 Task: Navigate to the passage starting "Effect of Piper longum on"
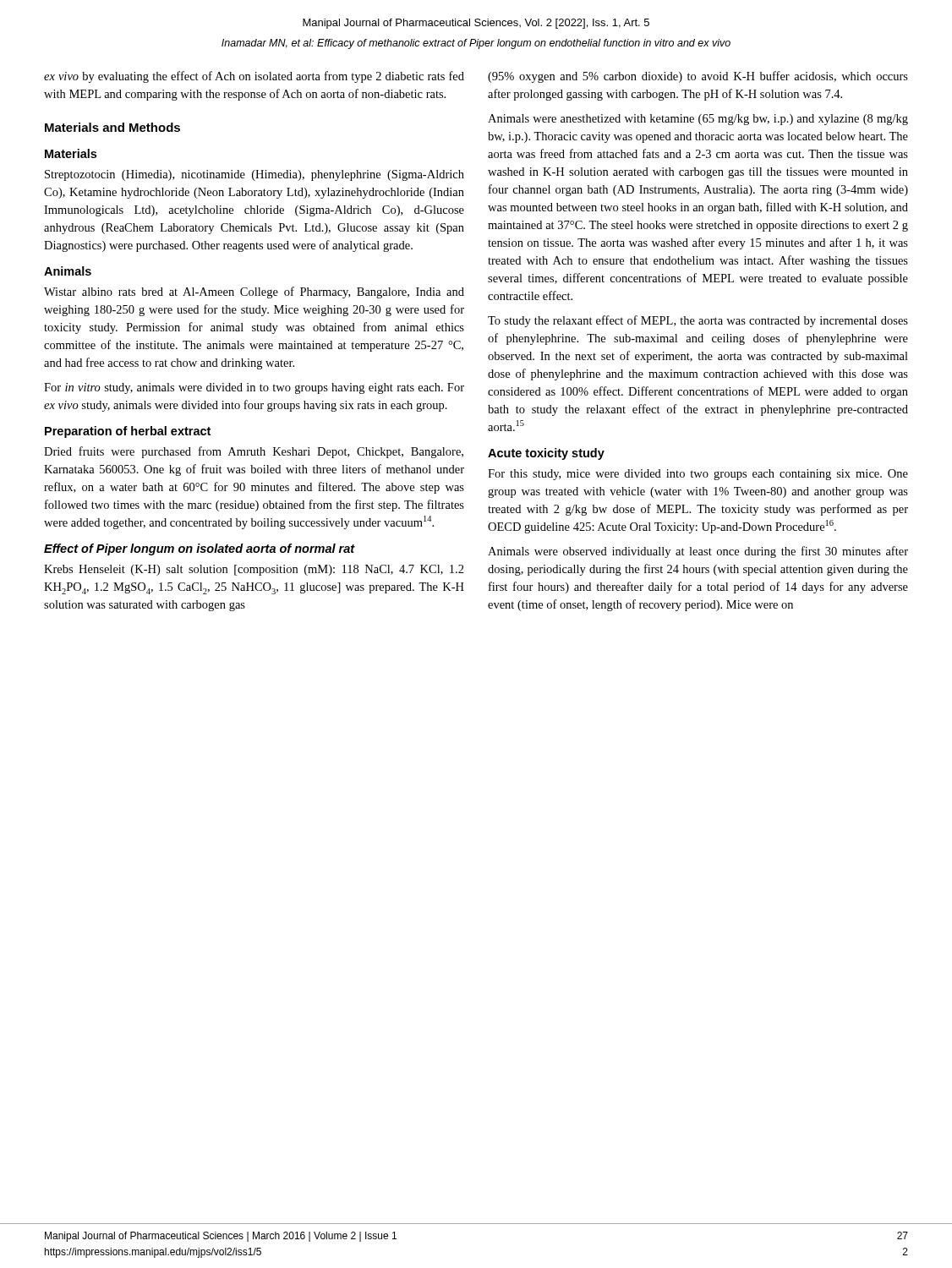(x=199, y=549)
